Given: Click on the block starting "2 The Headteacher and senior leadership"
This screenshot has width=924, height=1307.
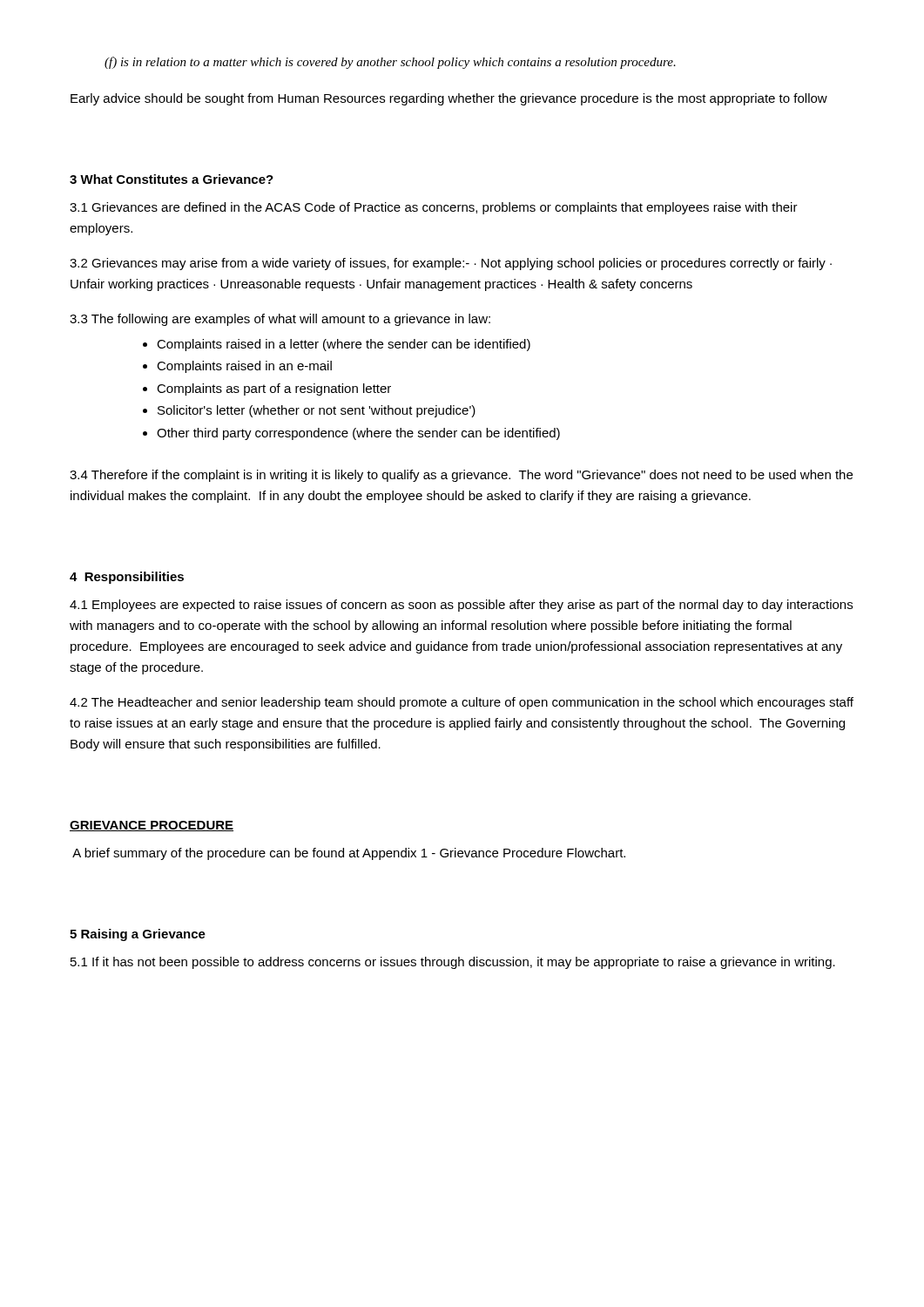Looking at the screenshot, I should (x=462, y=723).
